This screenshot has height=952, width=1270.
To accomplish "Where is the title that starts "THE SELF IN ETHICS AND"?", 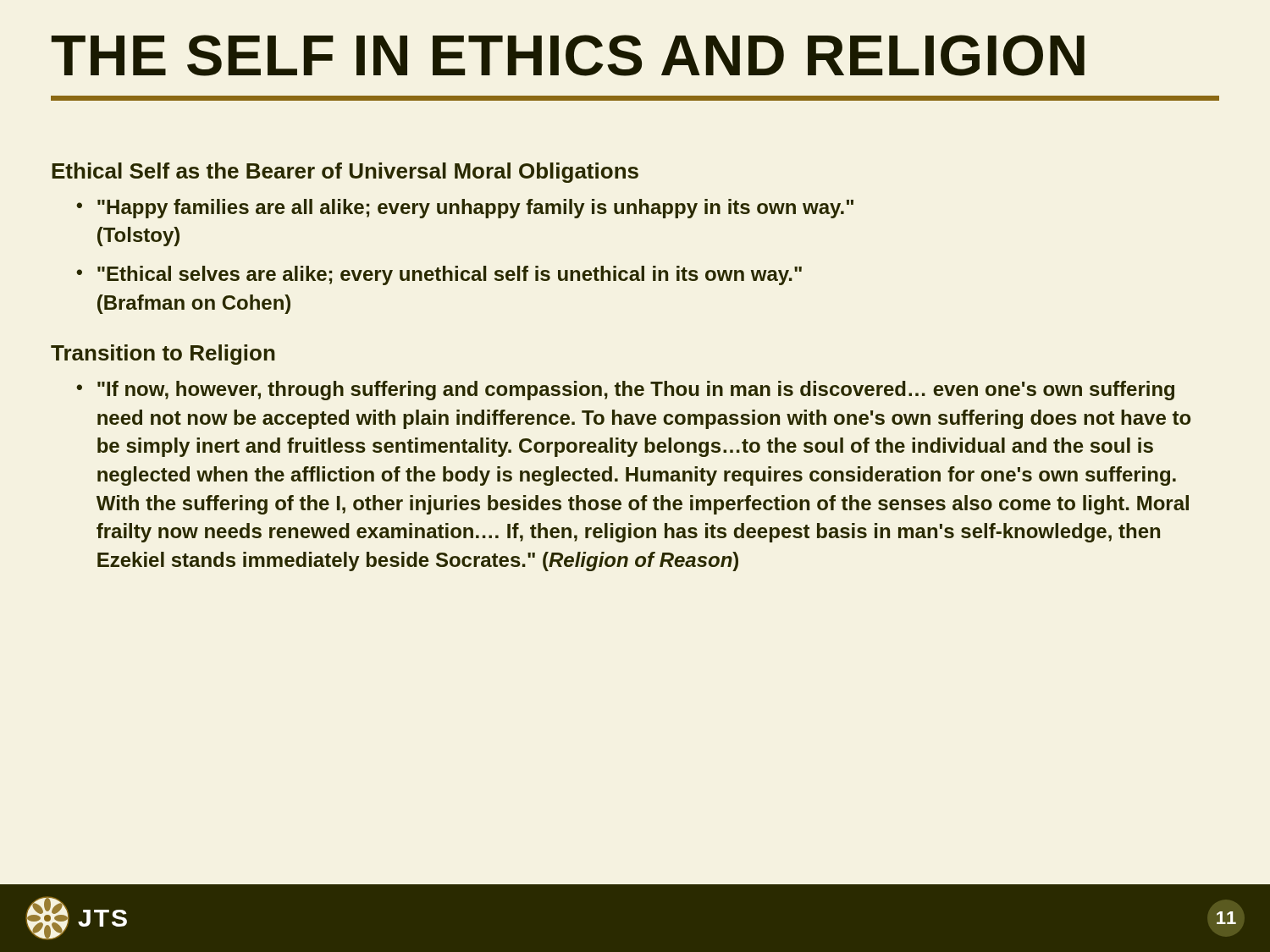I will point(635,55).
